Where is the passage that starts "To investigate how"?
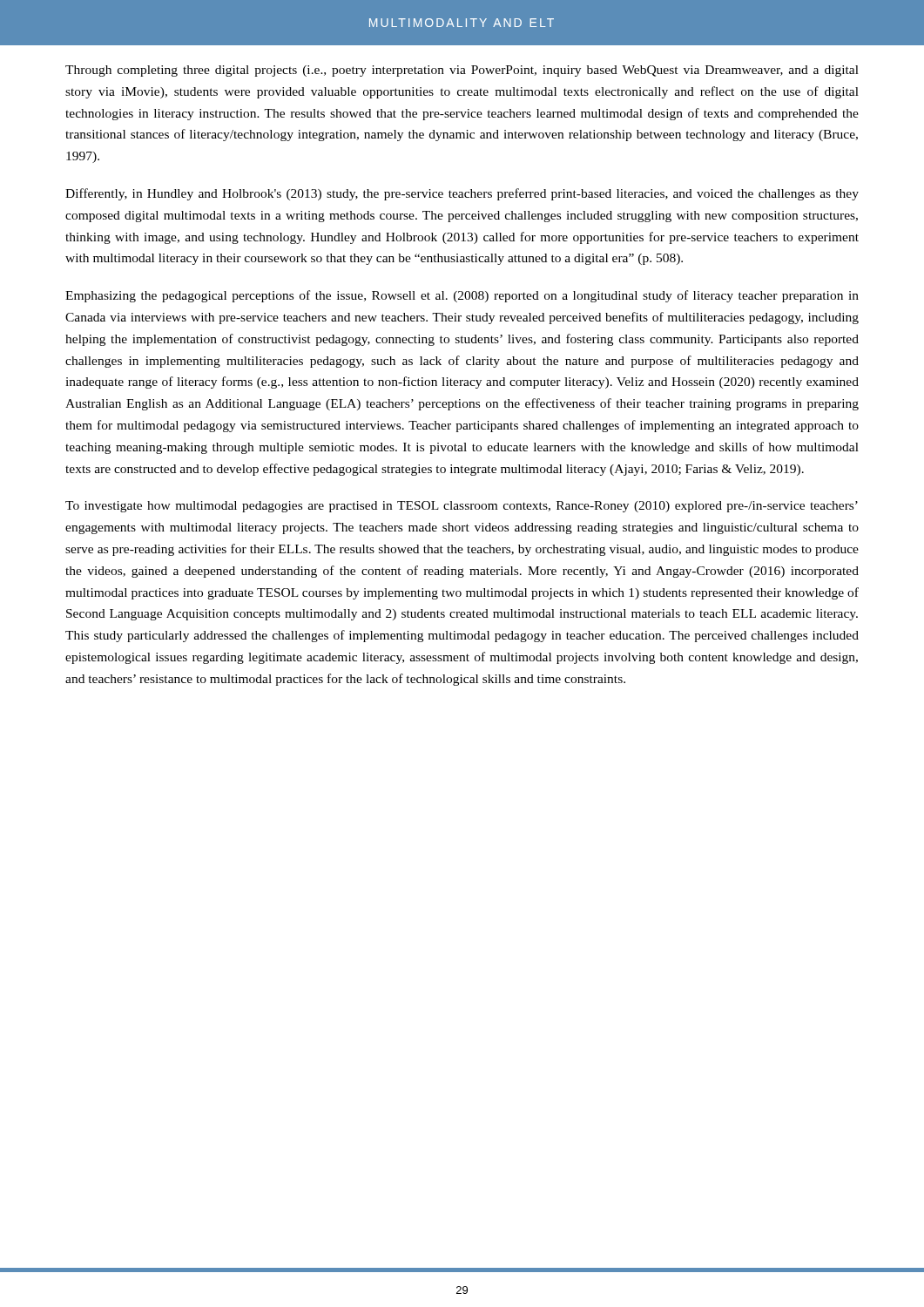 [462, 592]
